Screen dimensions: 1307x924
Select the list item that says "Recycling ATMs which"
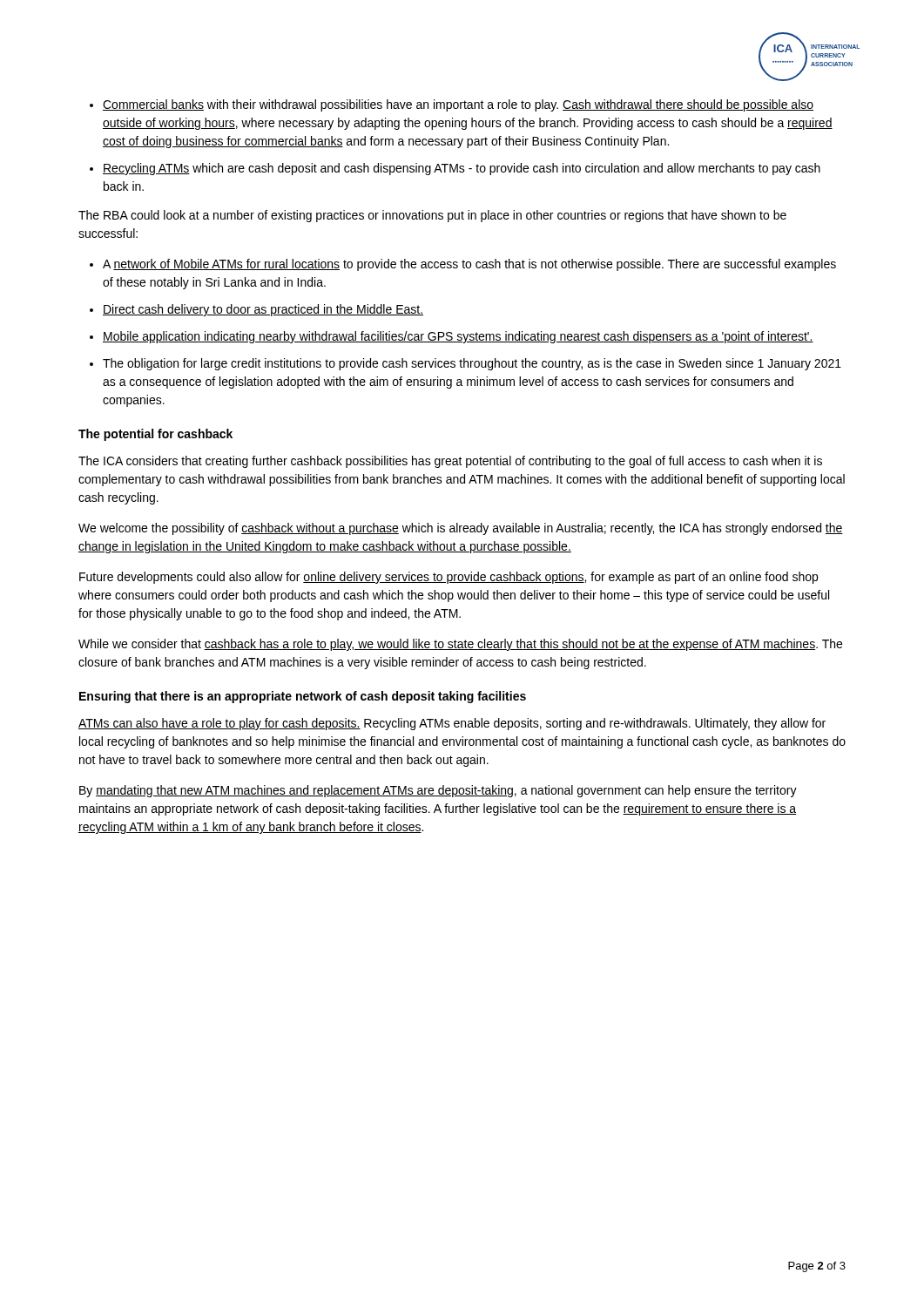click(462, 177)
